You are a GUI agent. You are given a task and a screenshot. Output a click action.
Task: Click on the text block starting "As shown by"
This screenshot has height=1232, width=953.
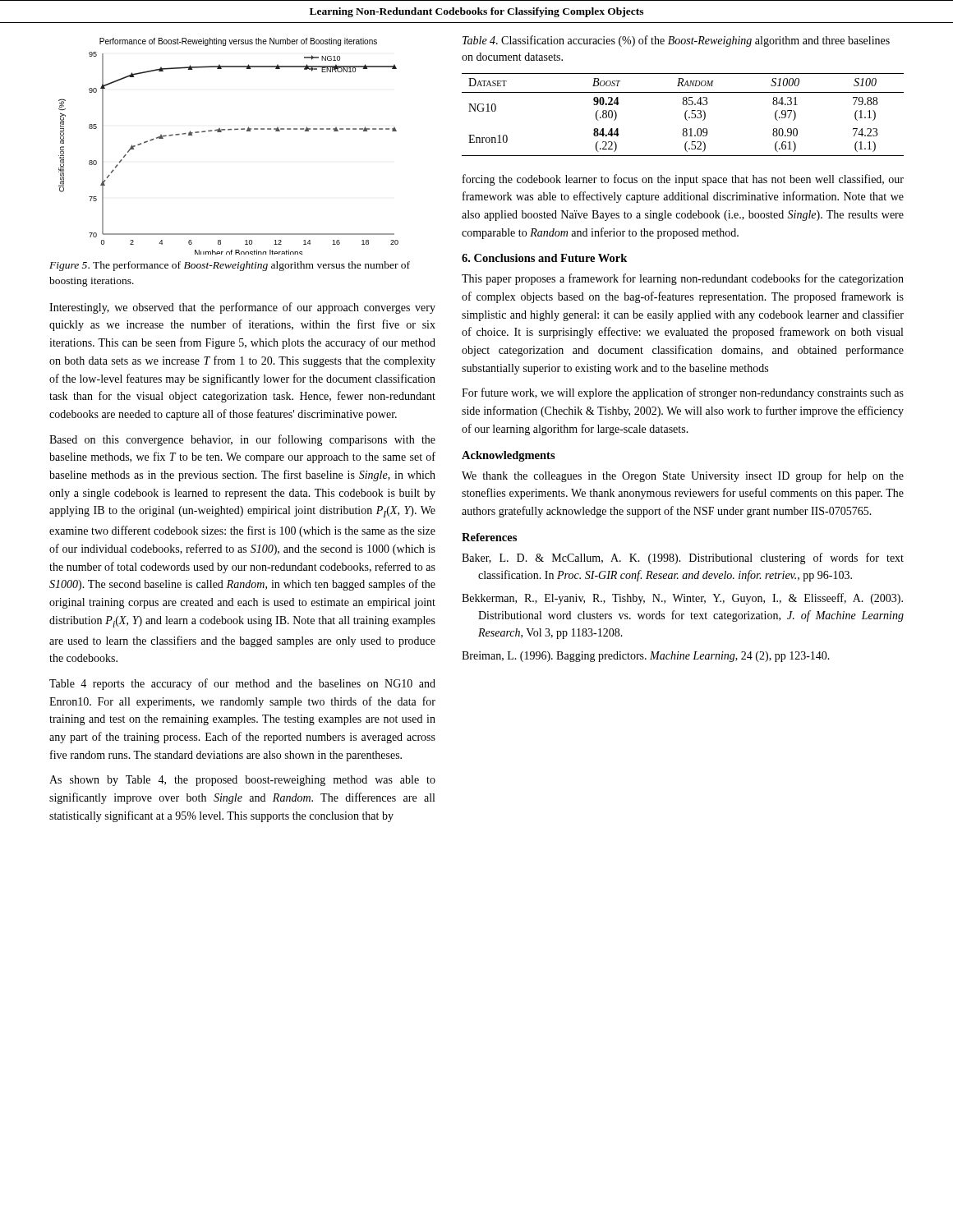pyautogui.click(x=242, y=798)
